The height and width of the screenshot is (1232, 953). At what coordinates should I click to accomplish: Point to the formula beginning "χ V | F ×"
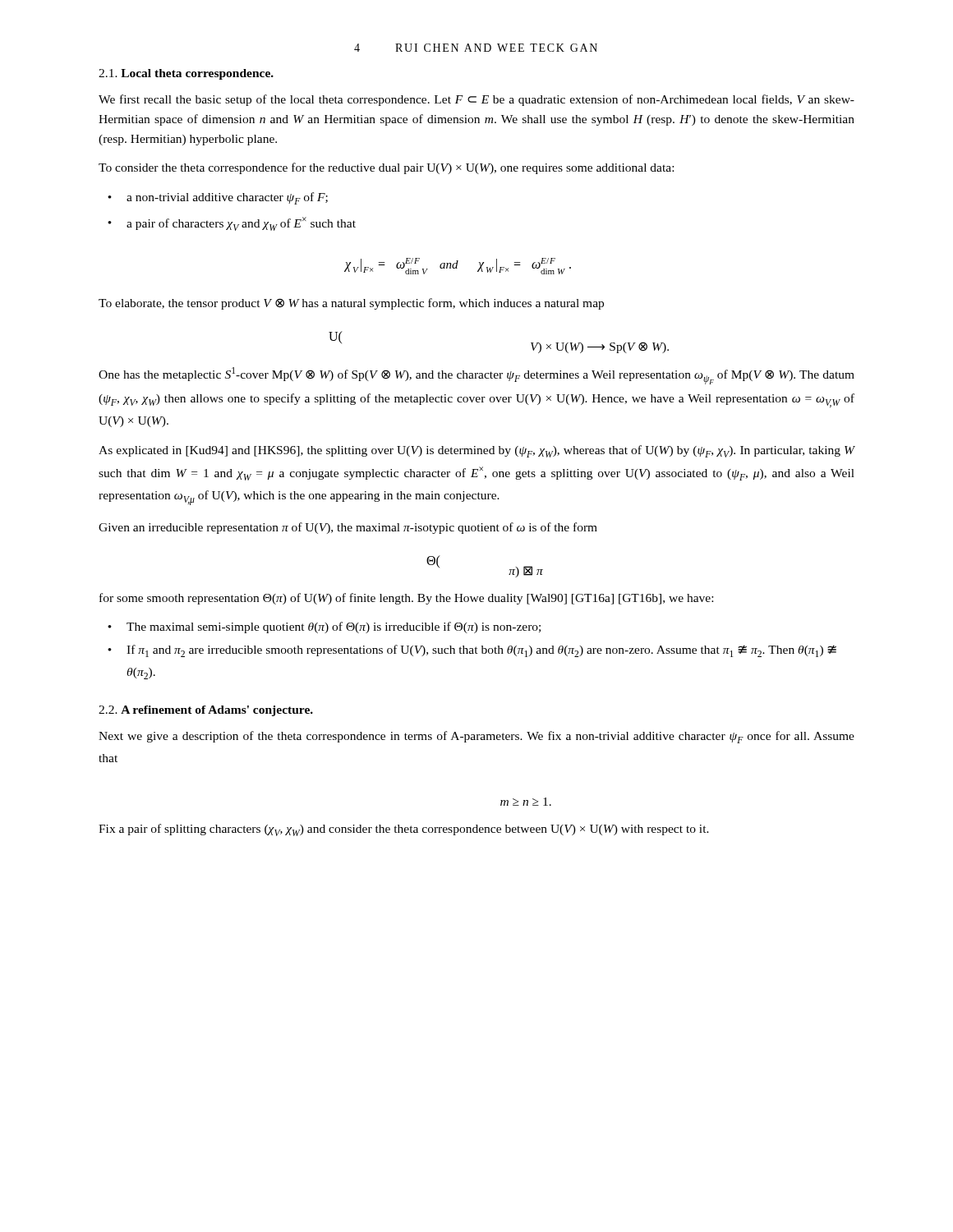pyautogui.click(x=476, y=262)
